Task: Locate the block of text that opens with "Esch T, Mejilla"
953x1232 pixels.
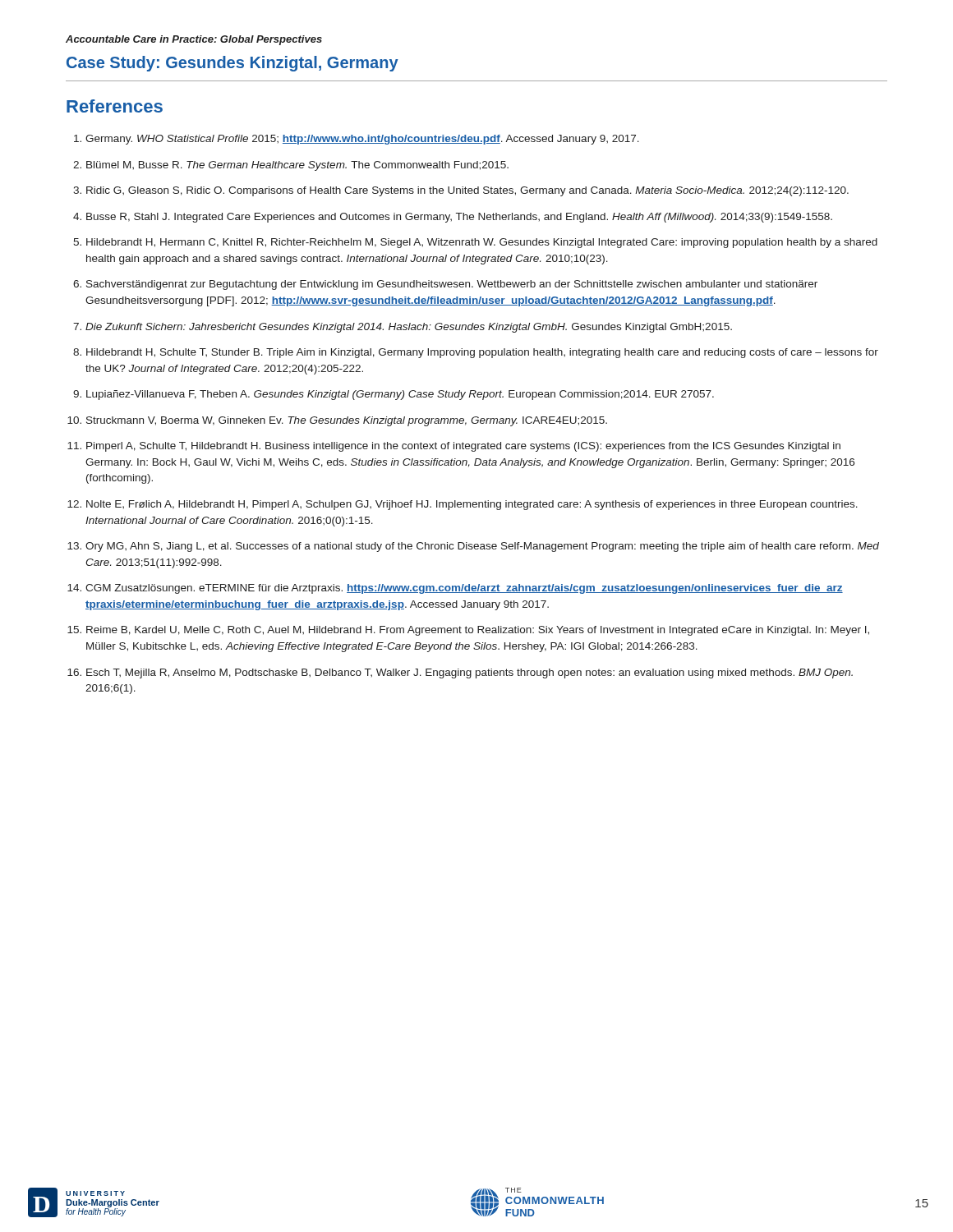Action: pos(470,680)
